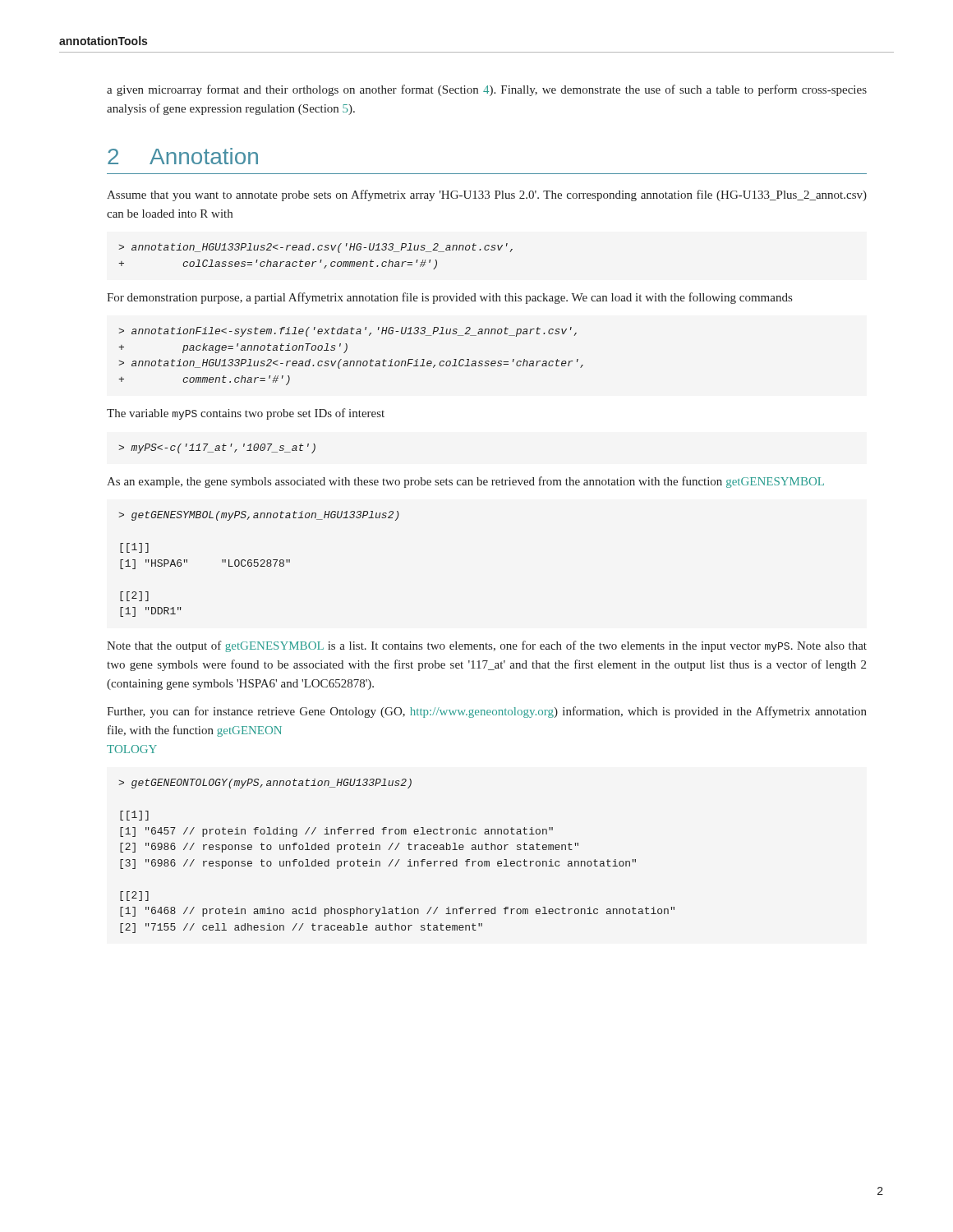The height and width of the screenshot is (1232, 953).
Task: Click on the text block that reads "The variable myPS contains two probe"
Action: [246, 414]
